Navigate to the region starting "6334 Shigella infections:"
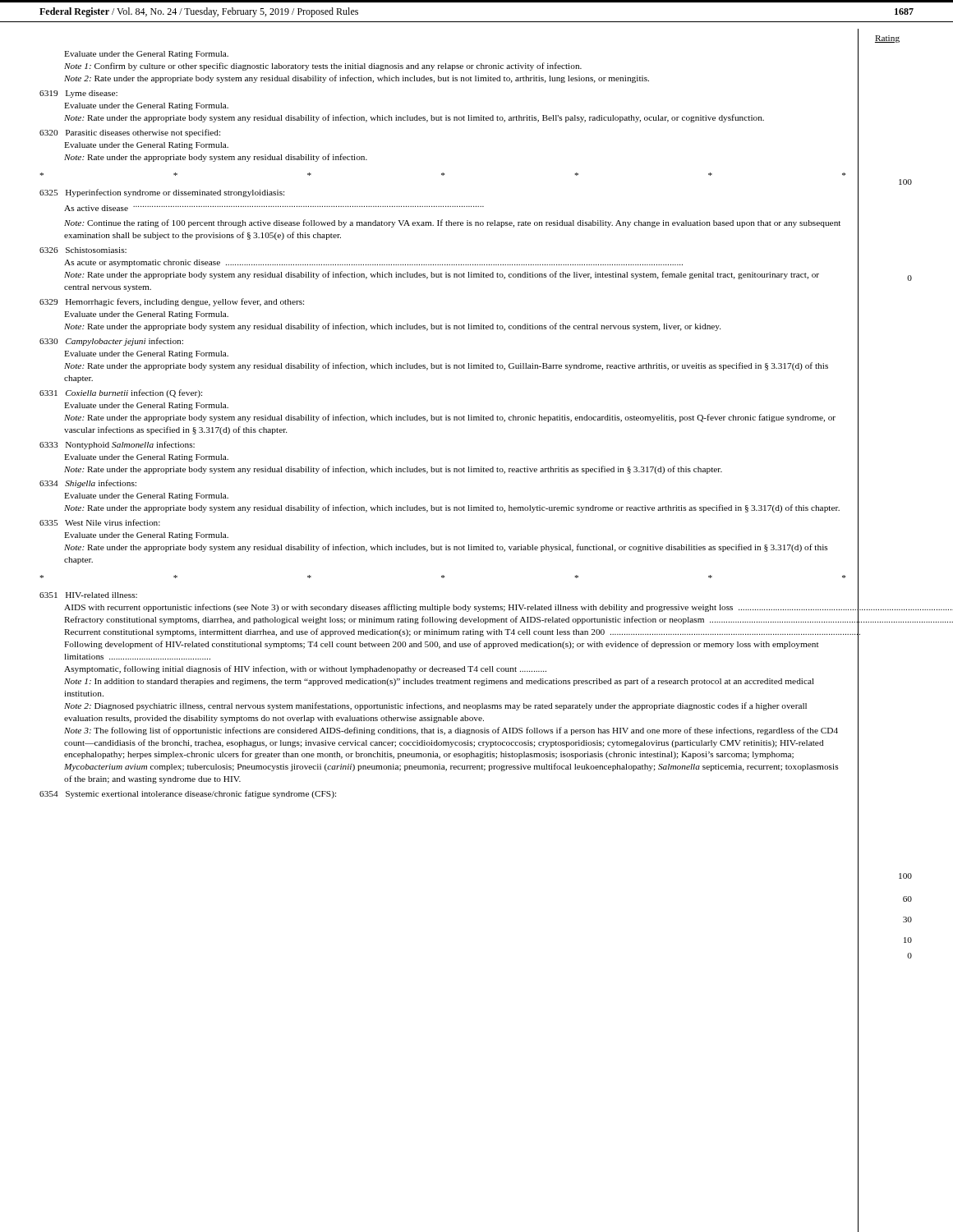The height and width of the screenshot is (1232, 953). coord(443,496)
